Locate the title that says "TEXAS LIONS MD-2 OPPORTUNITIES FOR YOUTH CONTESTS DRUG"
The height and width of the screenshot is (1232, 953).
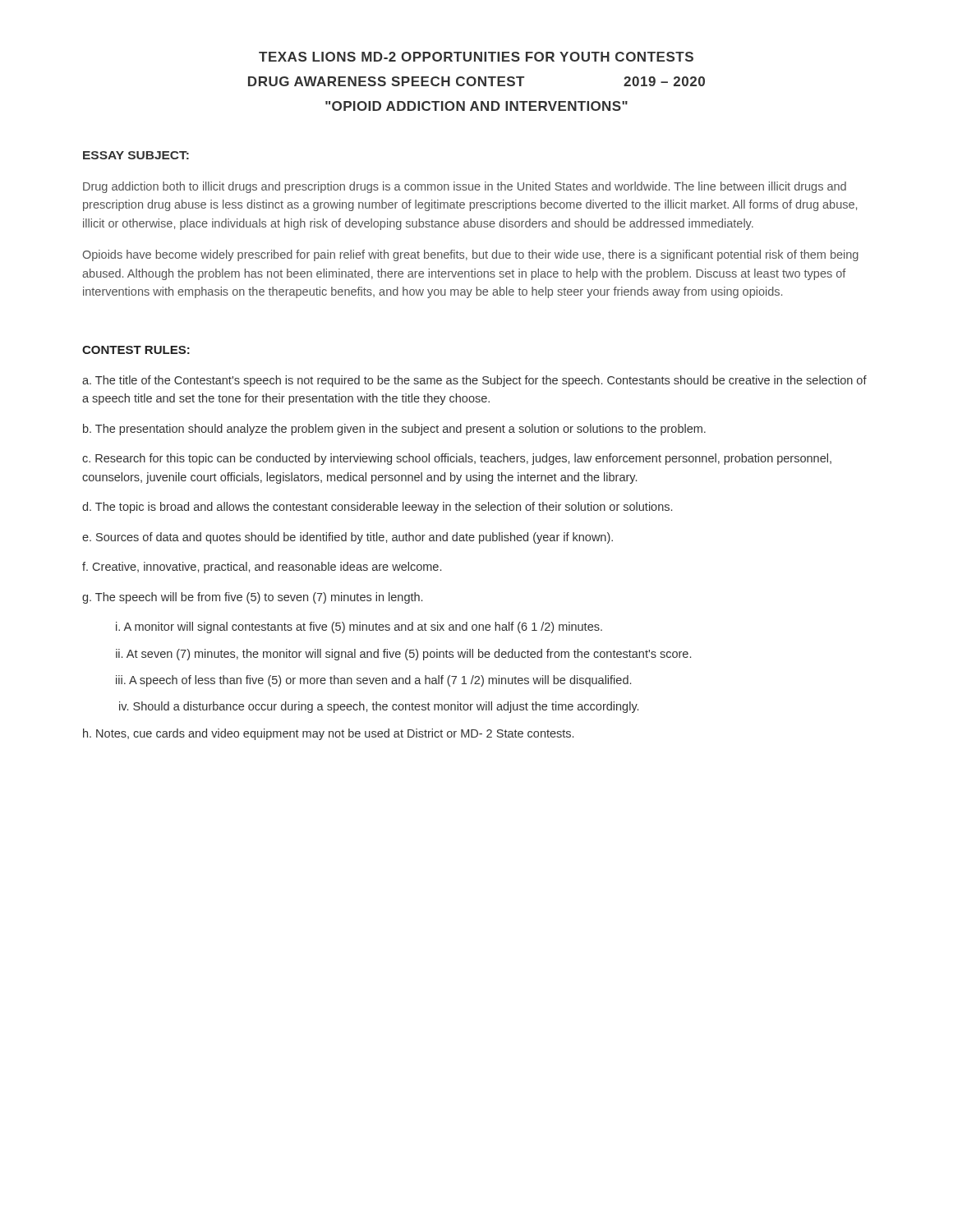[x=476, y=82]
